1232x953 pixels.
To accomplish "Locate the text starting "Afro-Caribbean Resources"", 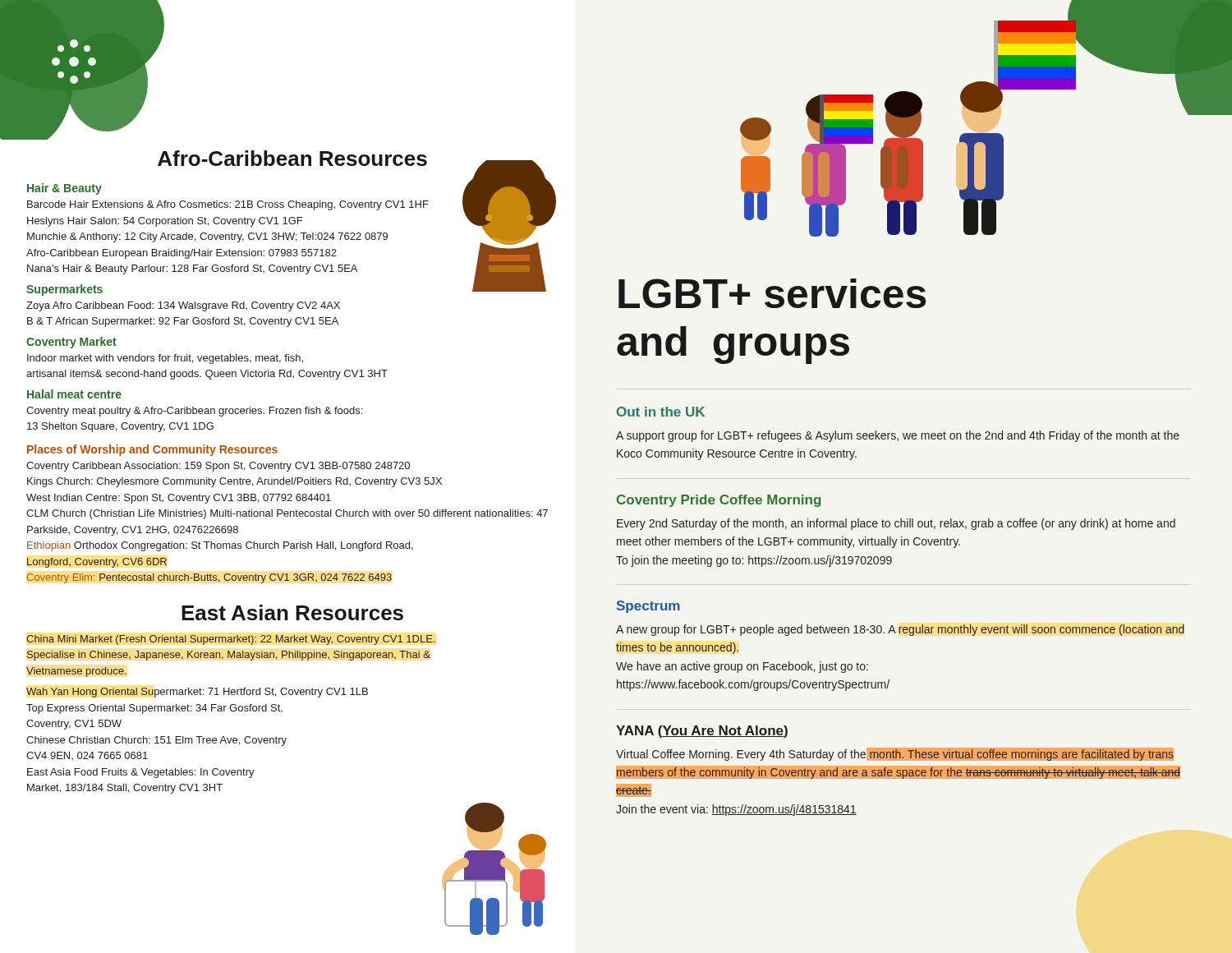I will (x=292, y=159).
